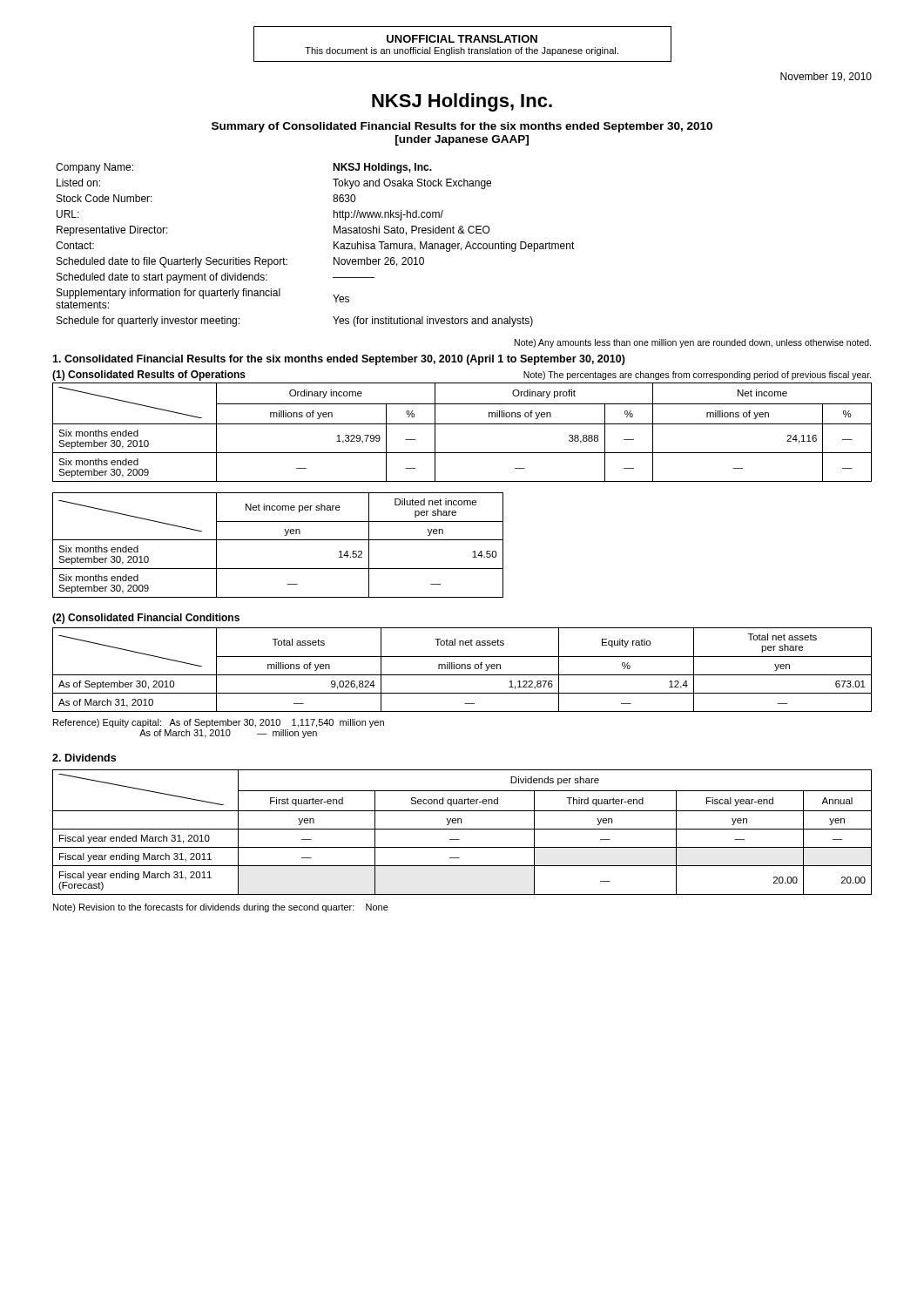Click on the passage starting "Note) Any amounts less than one million yen"
The height and width of the screenshot is (1307, 924).
pos(693,342)
